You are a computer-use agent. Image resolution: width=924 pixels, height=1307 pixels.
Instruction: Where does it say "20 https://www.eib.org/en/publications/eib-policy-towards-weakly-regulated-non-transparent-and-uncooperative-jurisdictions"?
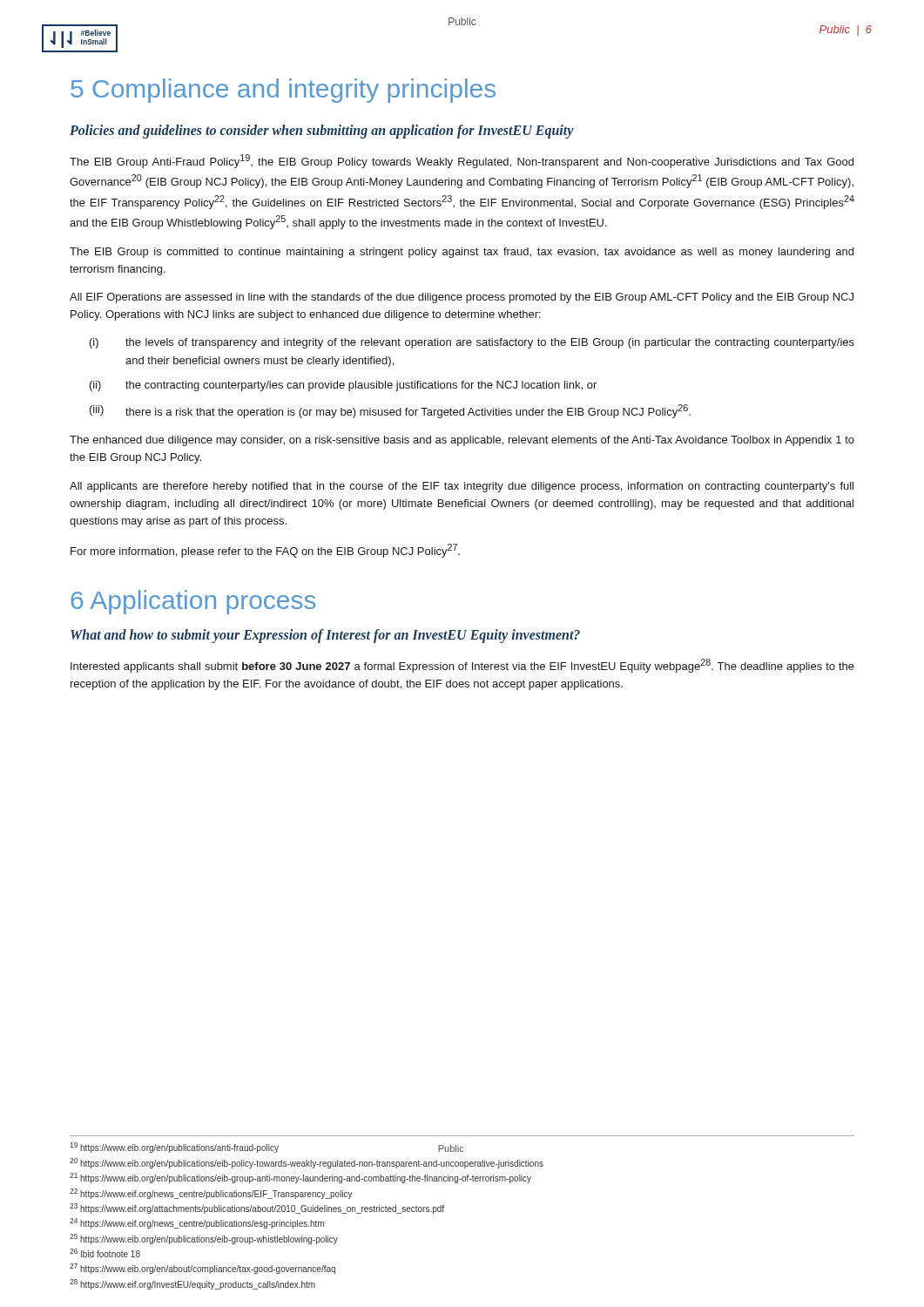tap(462, 1163)
